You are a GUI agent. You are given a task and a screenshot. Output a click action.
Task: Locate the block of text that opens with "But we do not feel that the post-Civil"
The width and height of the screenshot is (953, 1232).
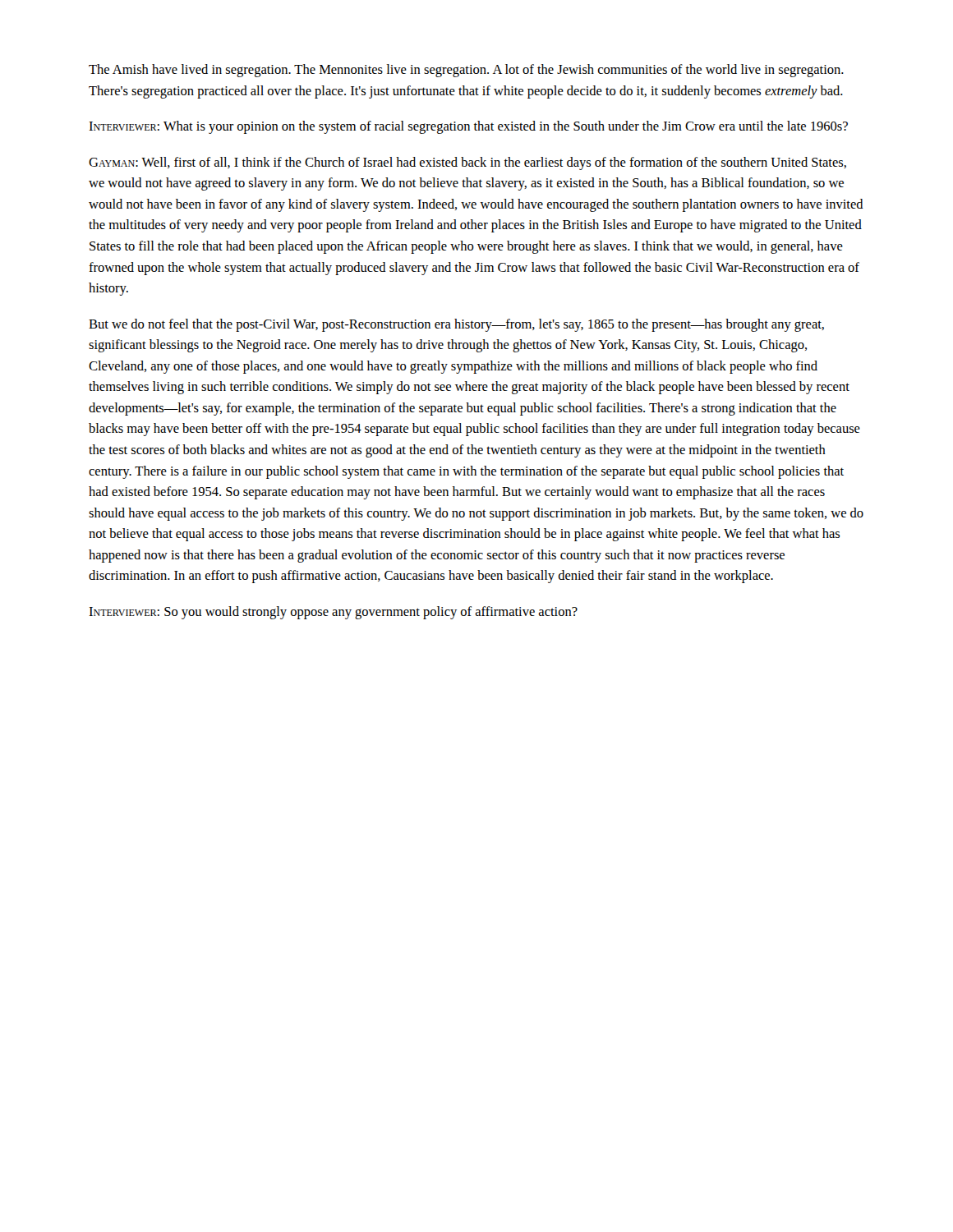tap(476, 450)
